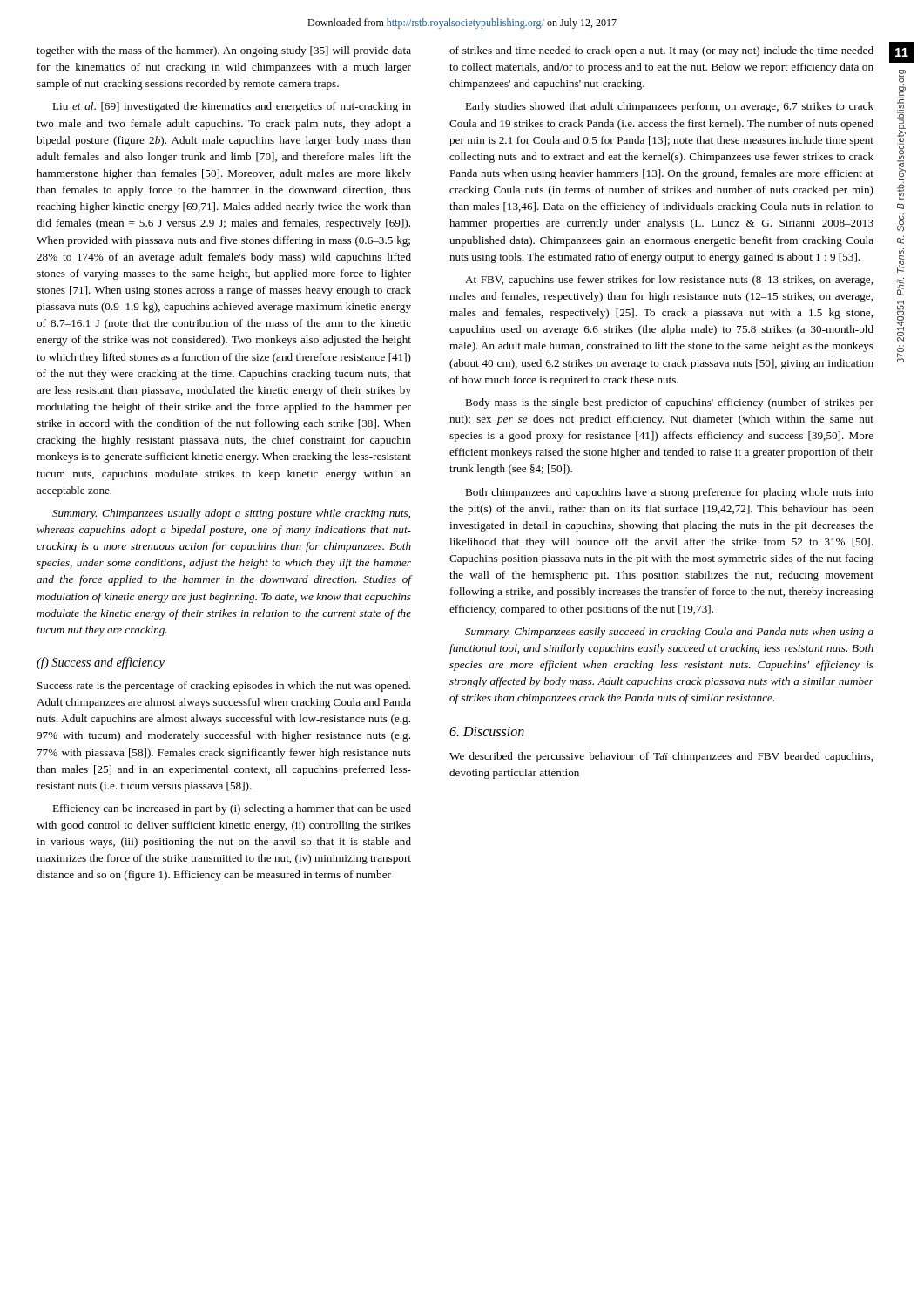Viewport: 924px width, 1307px height.
Task: Find the region starting "We described the percussive behaviour of Taï"
Action: tap(661, 764)
